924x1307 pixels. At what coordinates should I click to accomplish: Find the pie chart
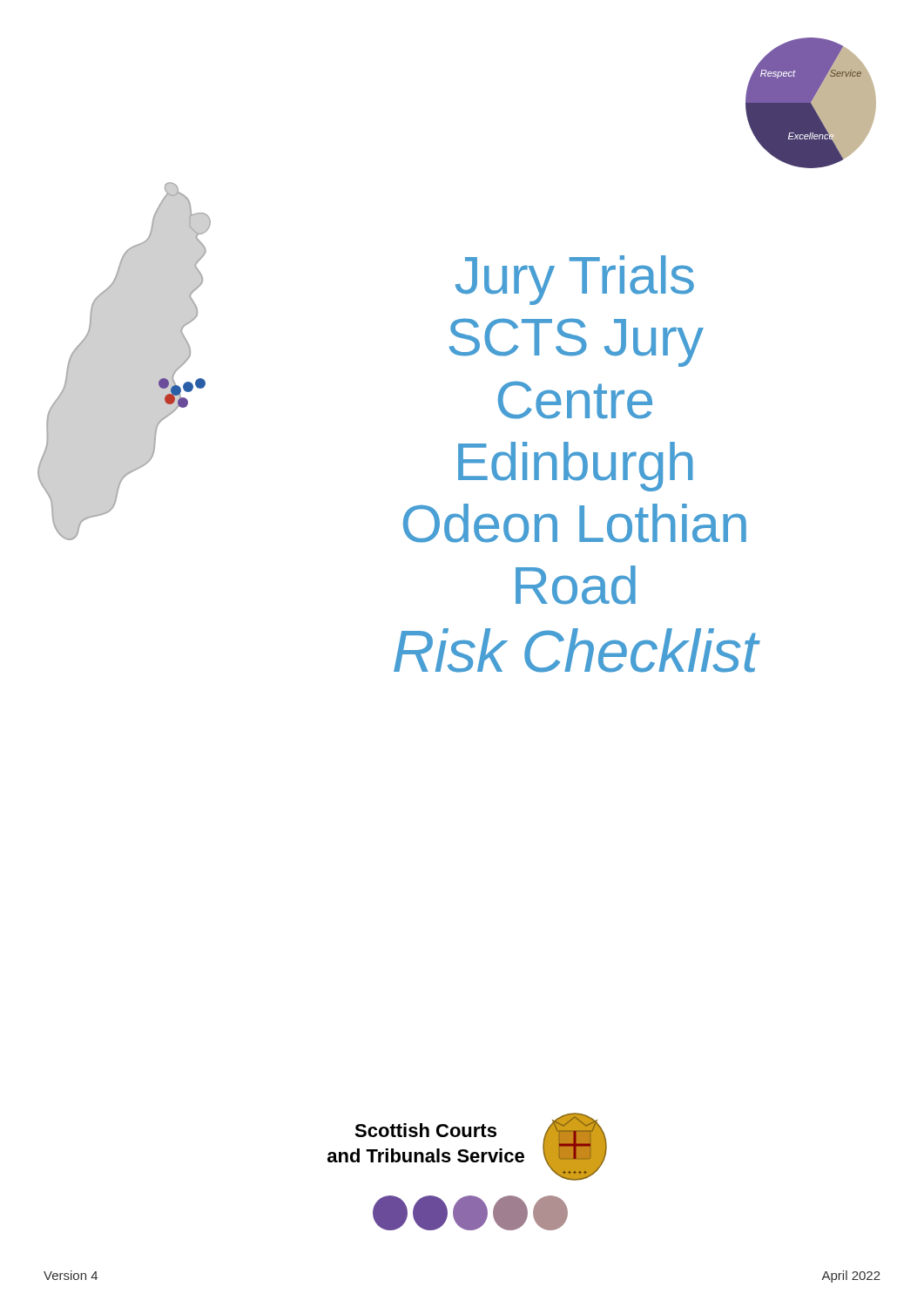tap(811, 100)
